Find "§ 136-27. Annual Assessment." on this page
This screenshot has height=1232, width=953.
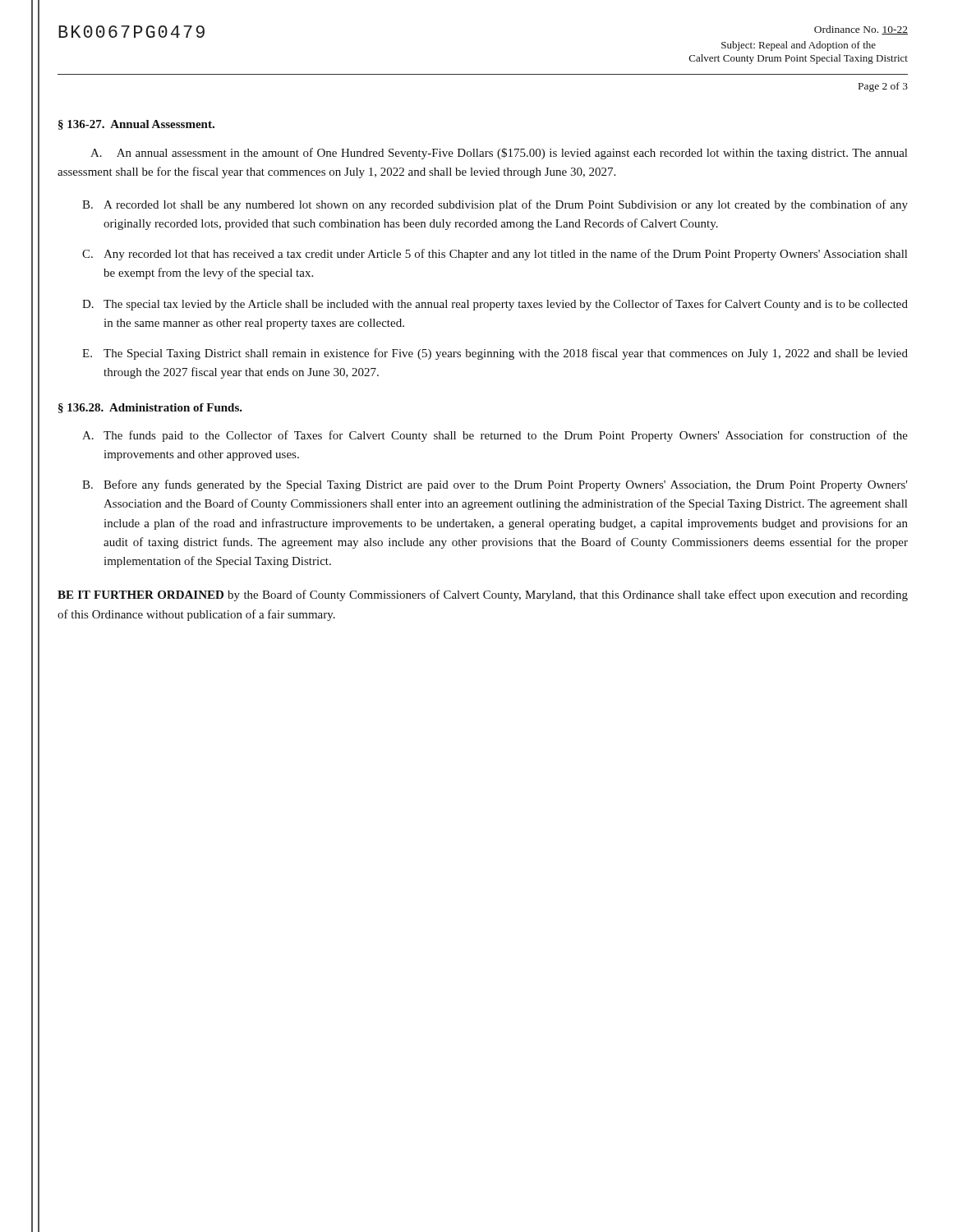[136, 125]
